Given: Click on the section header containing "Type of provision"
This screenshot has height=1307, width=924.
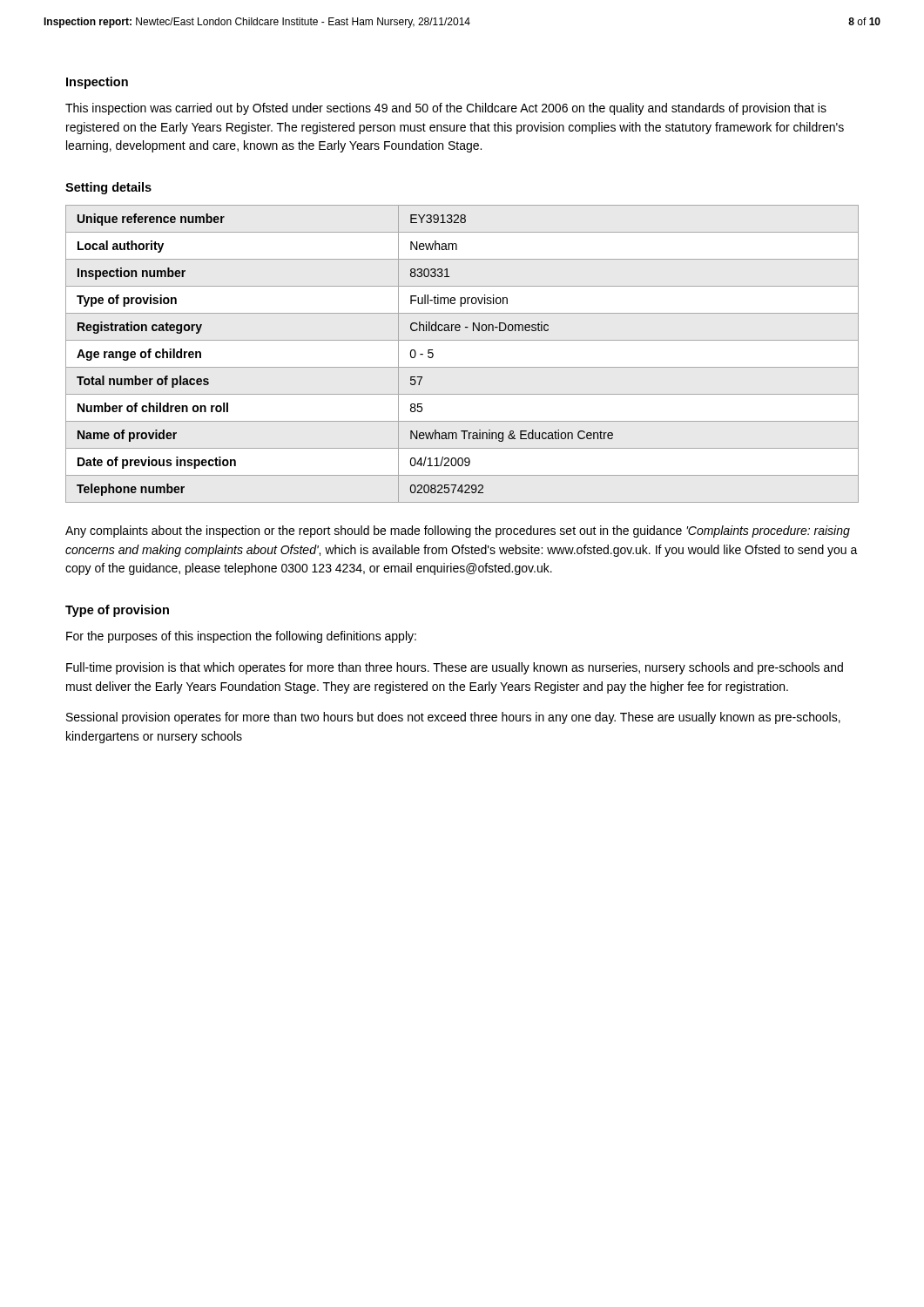Looking at the screenshot, I should [117, 610].
